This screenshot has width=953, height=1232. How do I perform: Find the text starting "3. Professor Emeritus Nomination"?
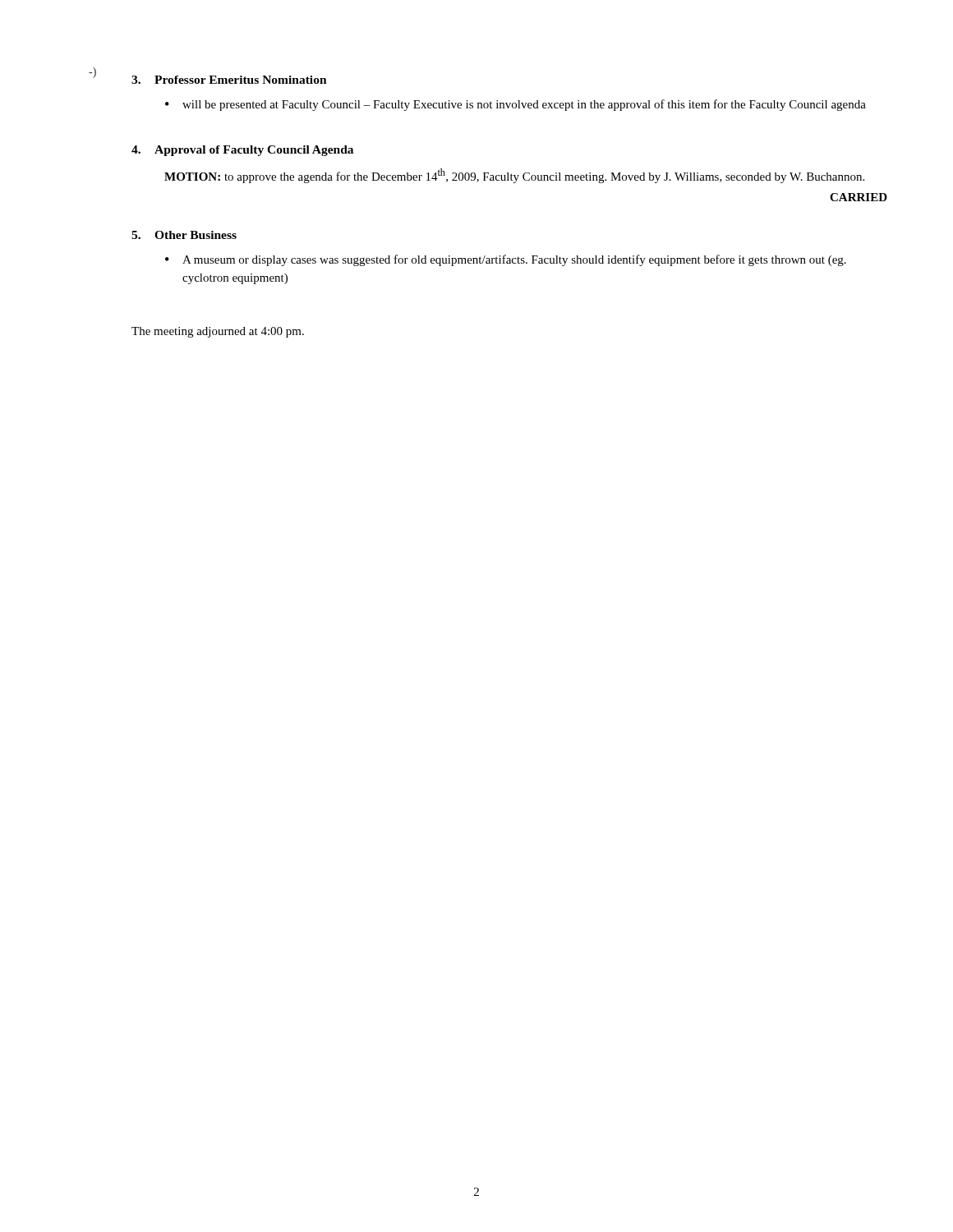(229, 80)
